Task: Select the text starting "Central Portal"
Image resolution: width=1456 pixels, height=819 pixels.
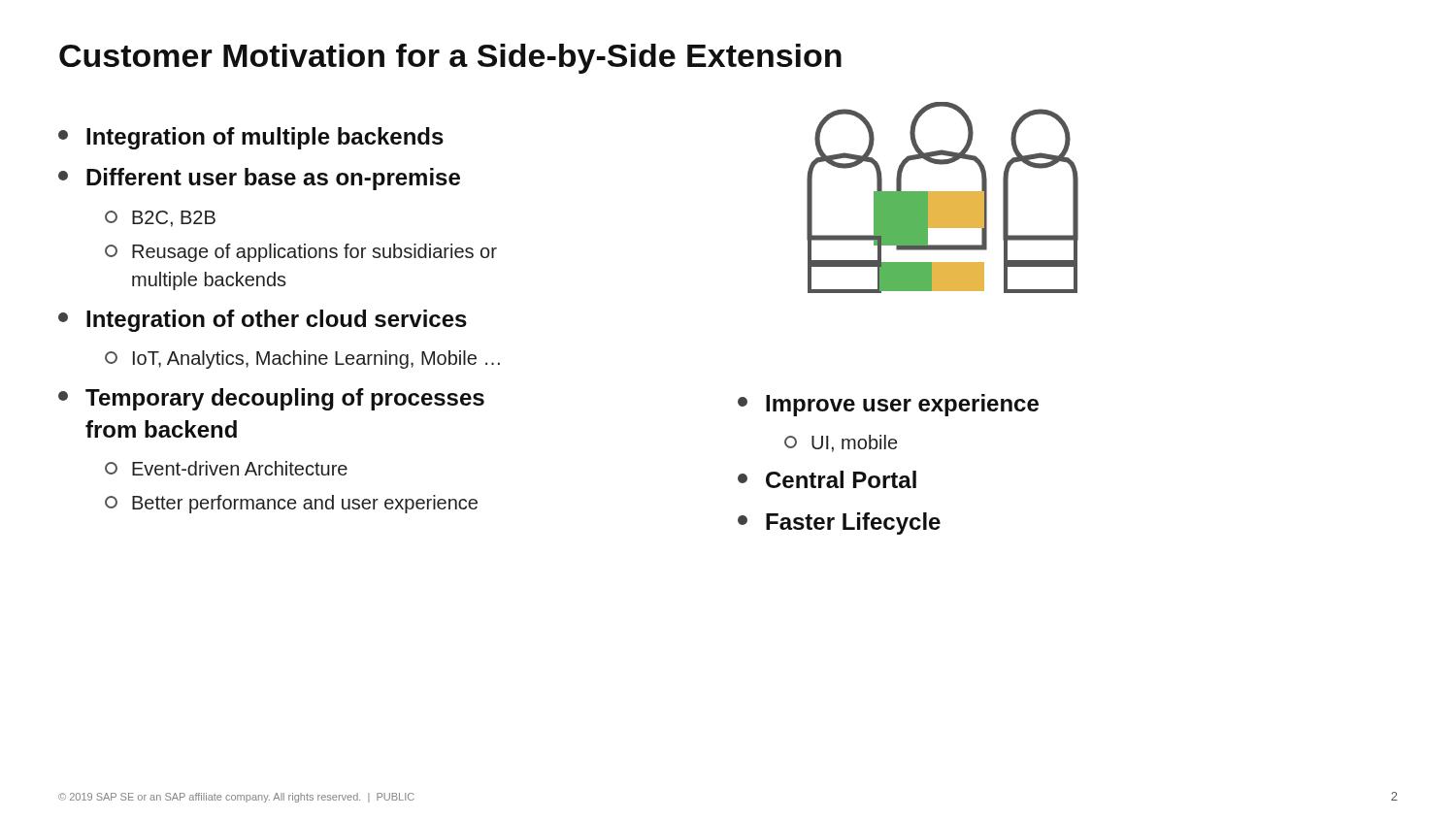Action: coord(828,481)
